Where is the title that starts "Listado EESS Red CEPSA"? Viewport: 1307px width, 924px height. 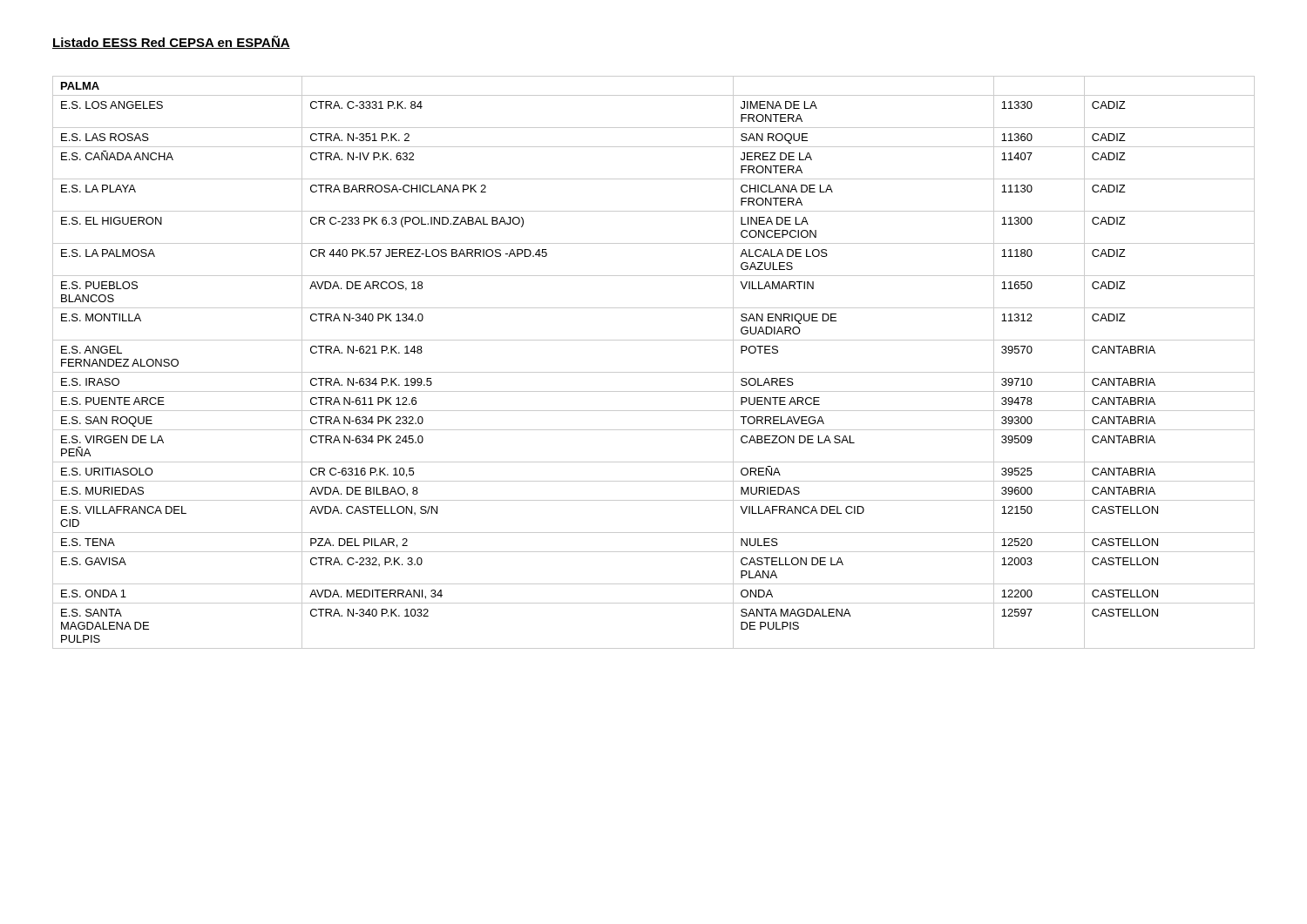click(171, 42)
